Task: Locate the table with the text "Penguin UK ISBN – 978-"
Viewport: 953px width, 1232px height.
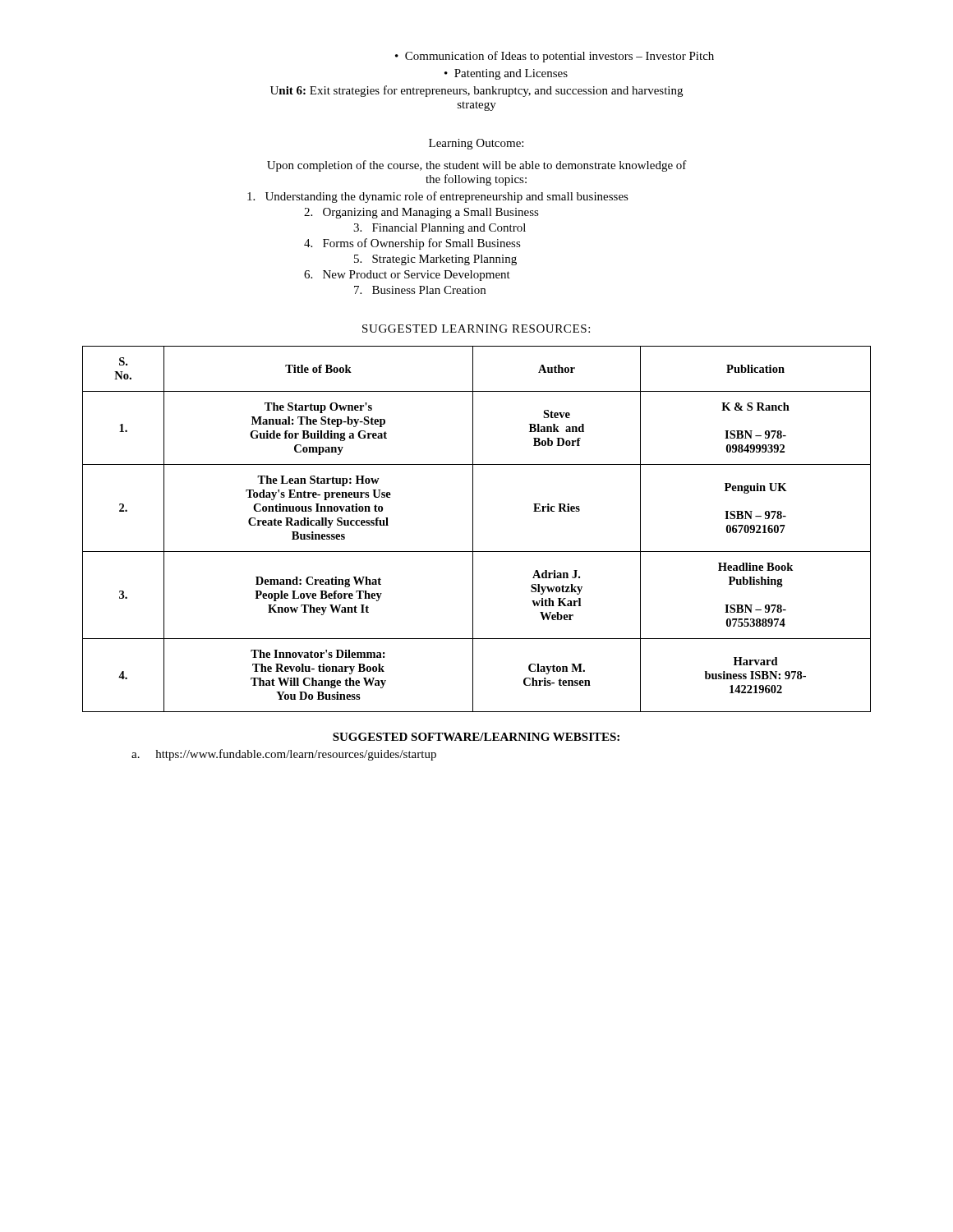Action: [x=476, y=529]
